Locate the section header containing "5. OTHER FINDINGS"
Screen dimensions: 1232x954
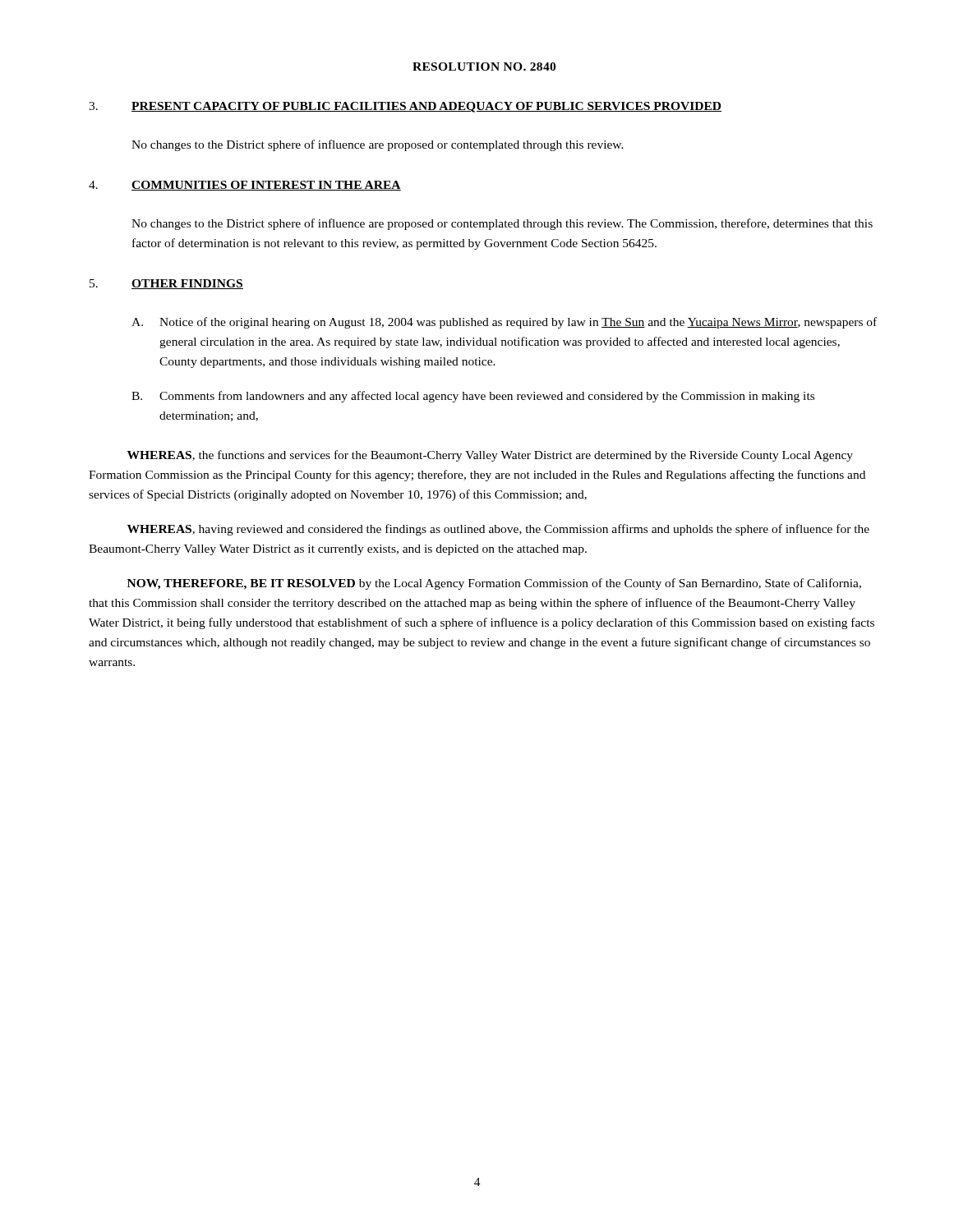click(x=166, y=284)
